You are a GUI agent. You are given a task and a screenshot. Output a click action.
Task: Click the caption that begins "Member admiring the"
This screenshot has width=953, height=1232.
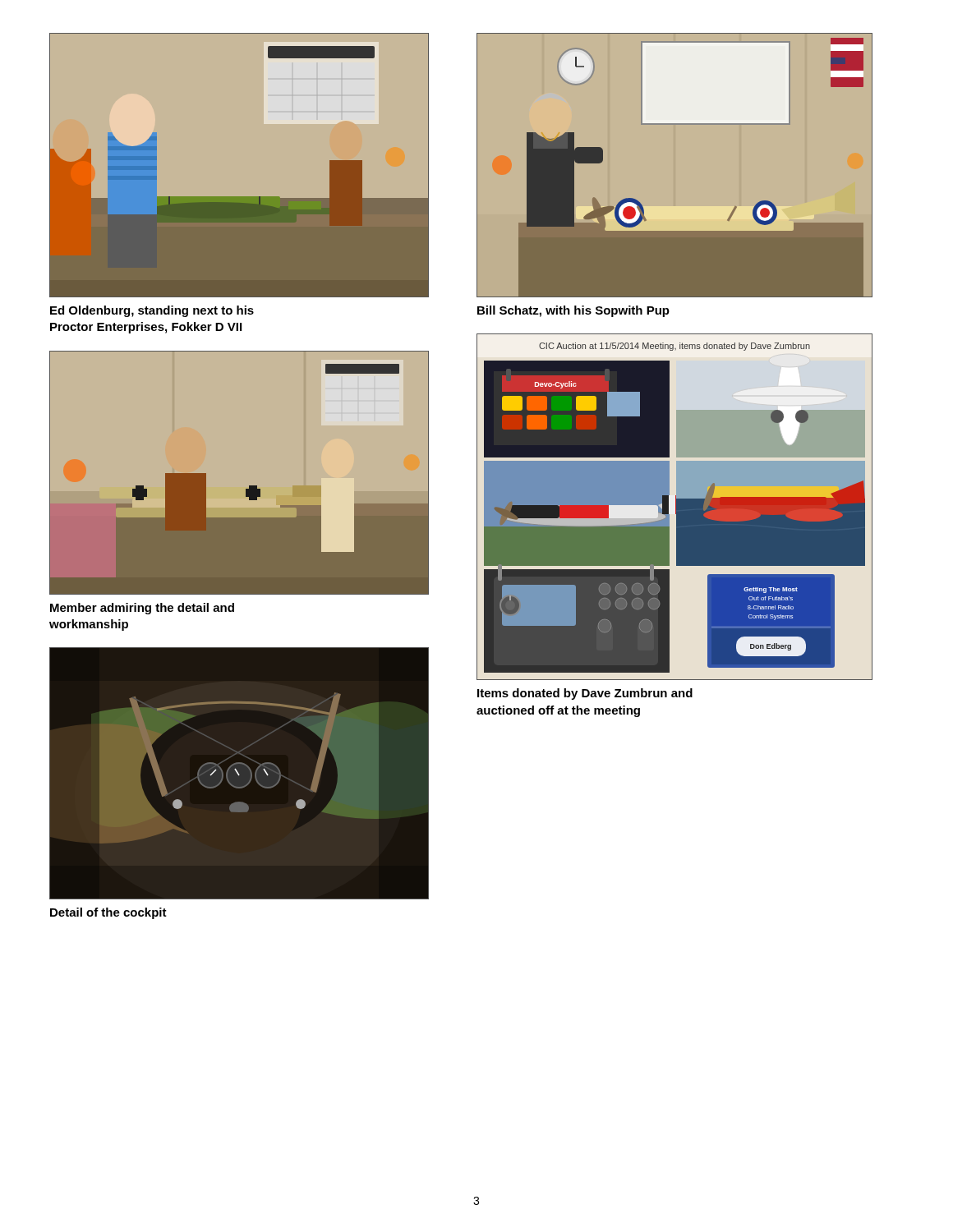(142, 615)
